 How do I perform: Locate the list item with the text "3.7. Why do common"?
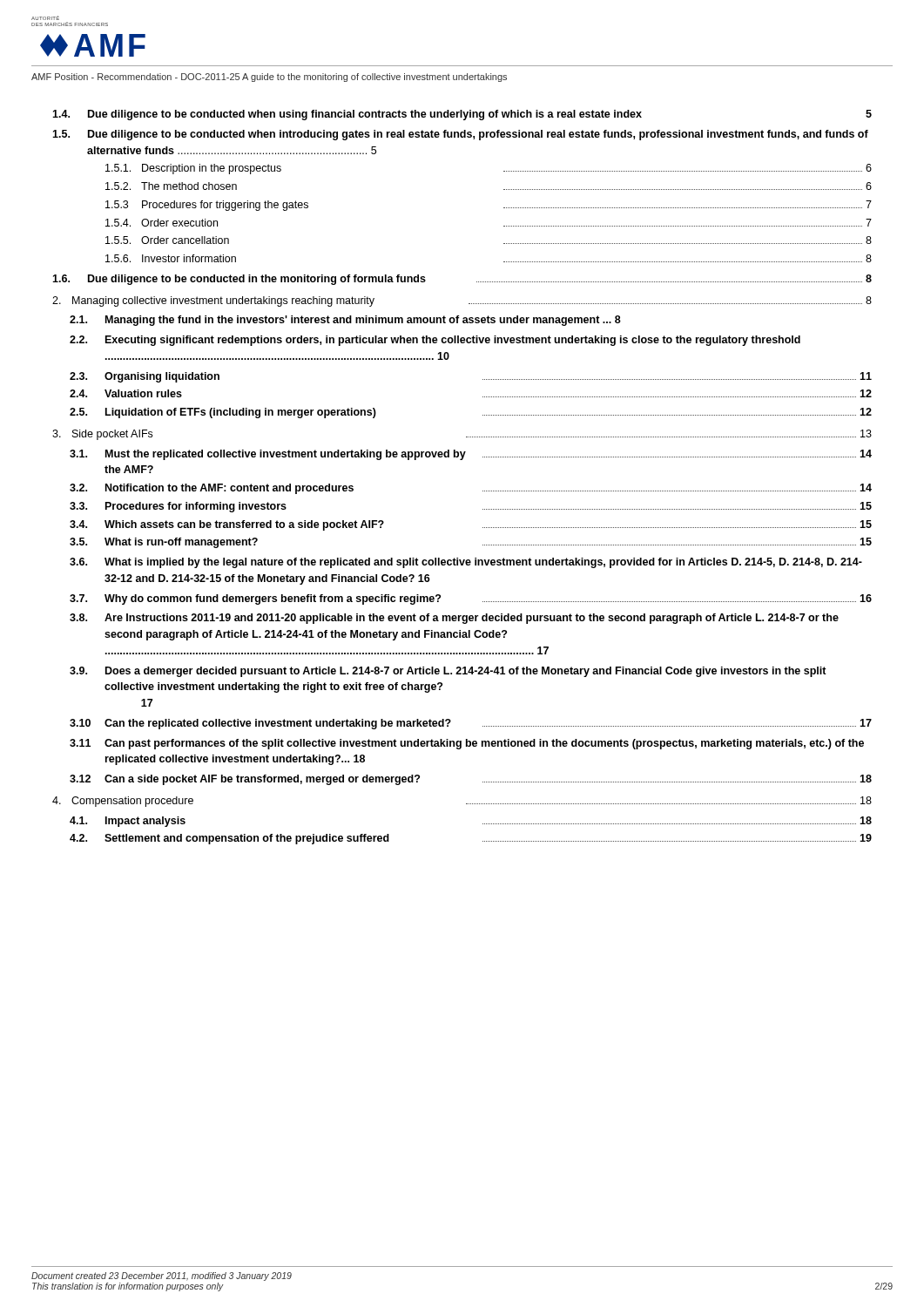pyautogui.click(x=471, y=599)
